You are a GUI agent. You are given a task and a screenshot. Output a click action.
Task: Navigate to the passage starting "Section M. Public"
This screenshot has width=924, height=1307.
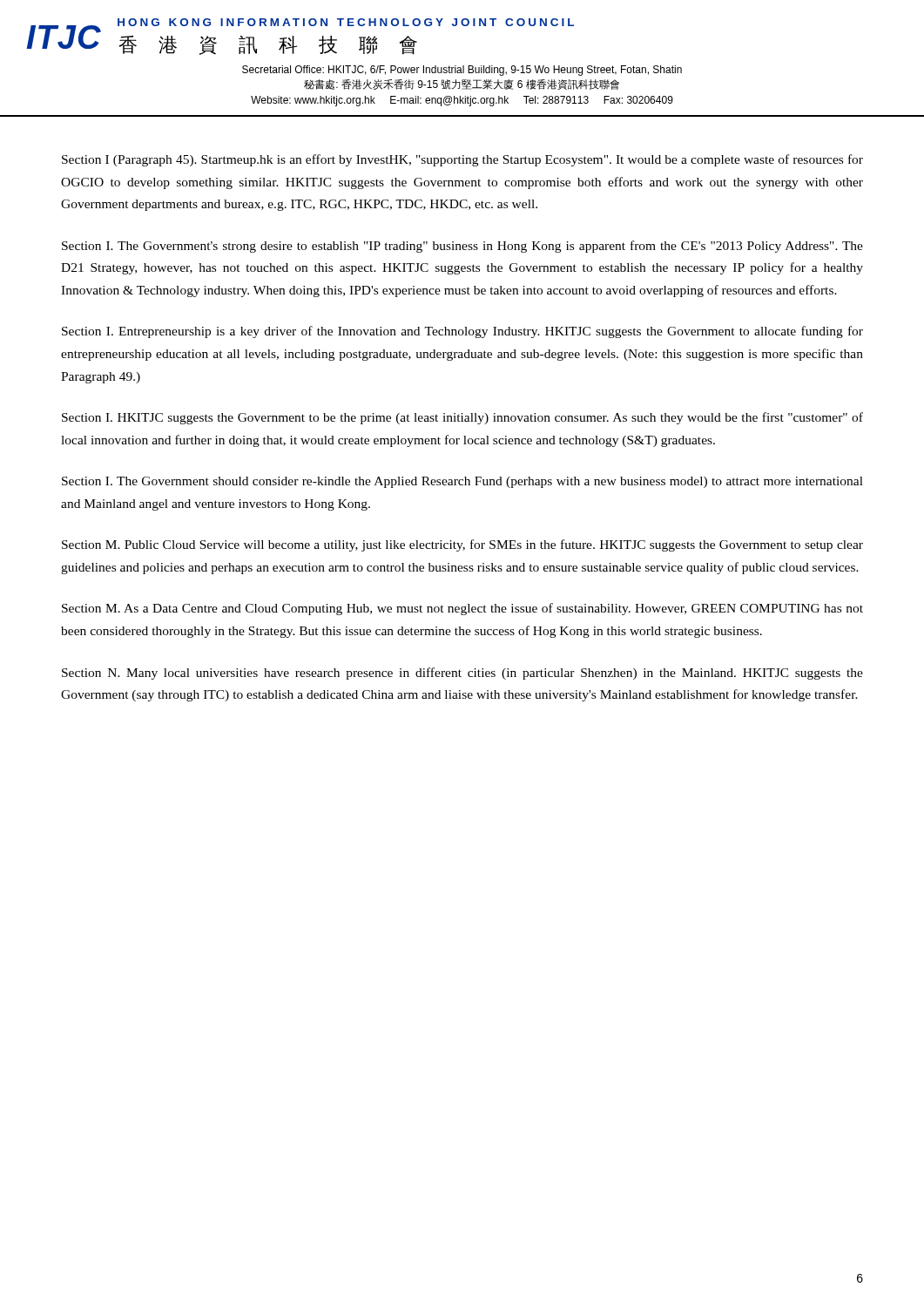tap(462, 556)
